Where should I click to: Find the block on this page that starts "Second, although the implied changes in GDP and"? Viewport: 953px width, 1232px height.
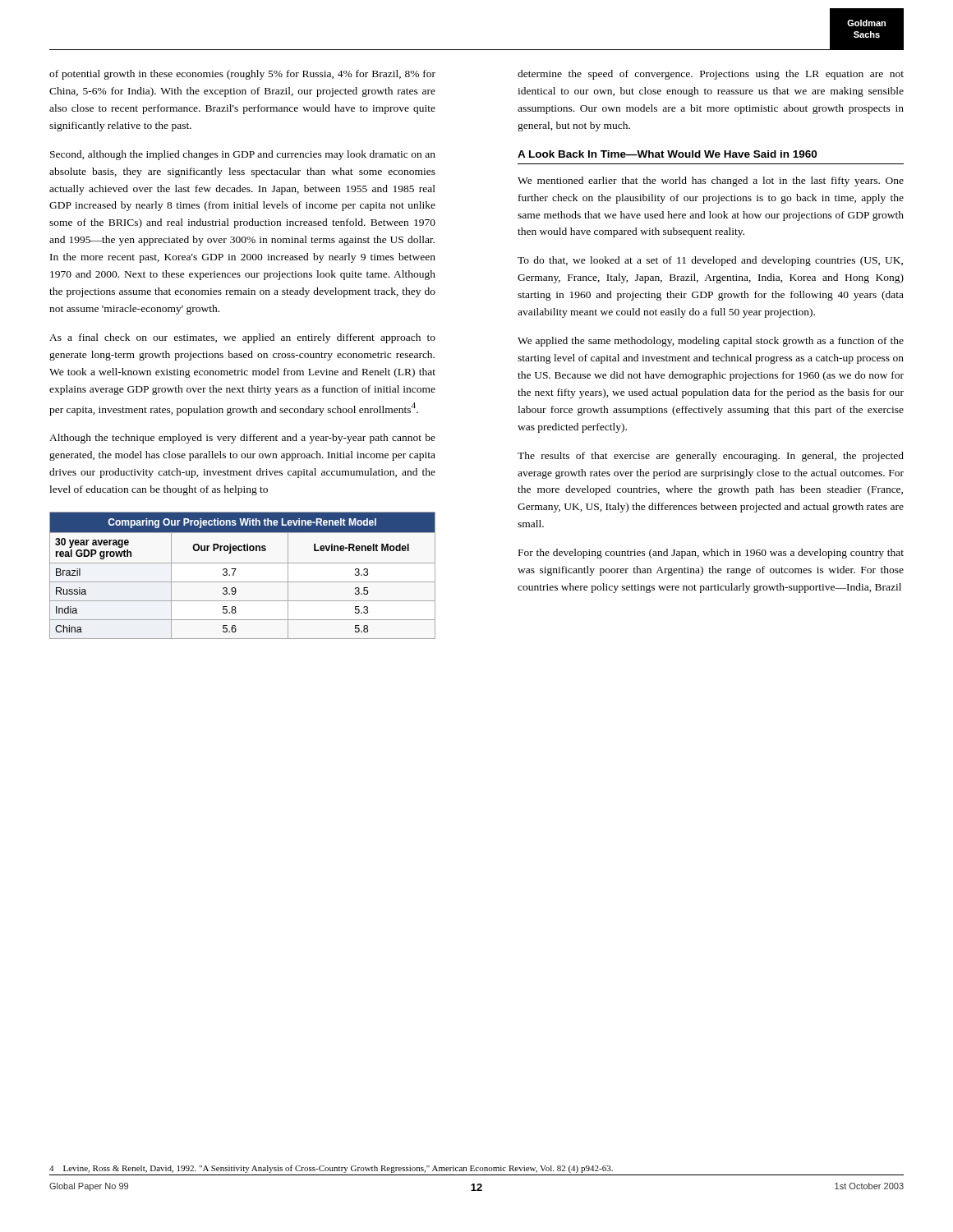pos(242,231)
